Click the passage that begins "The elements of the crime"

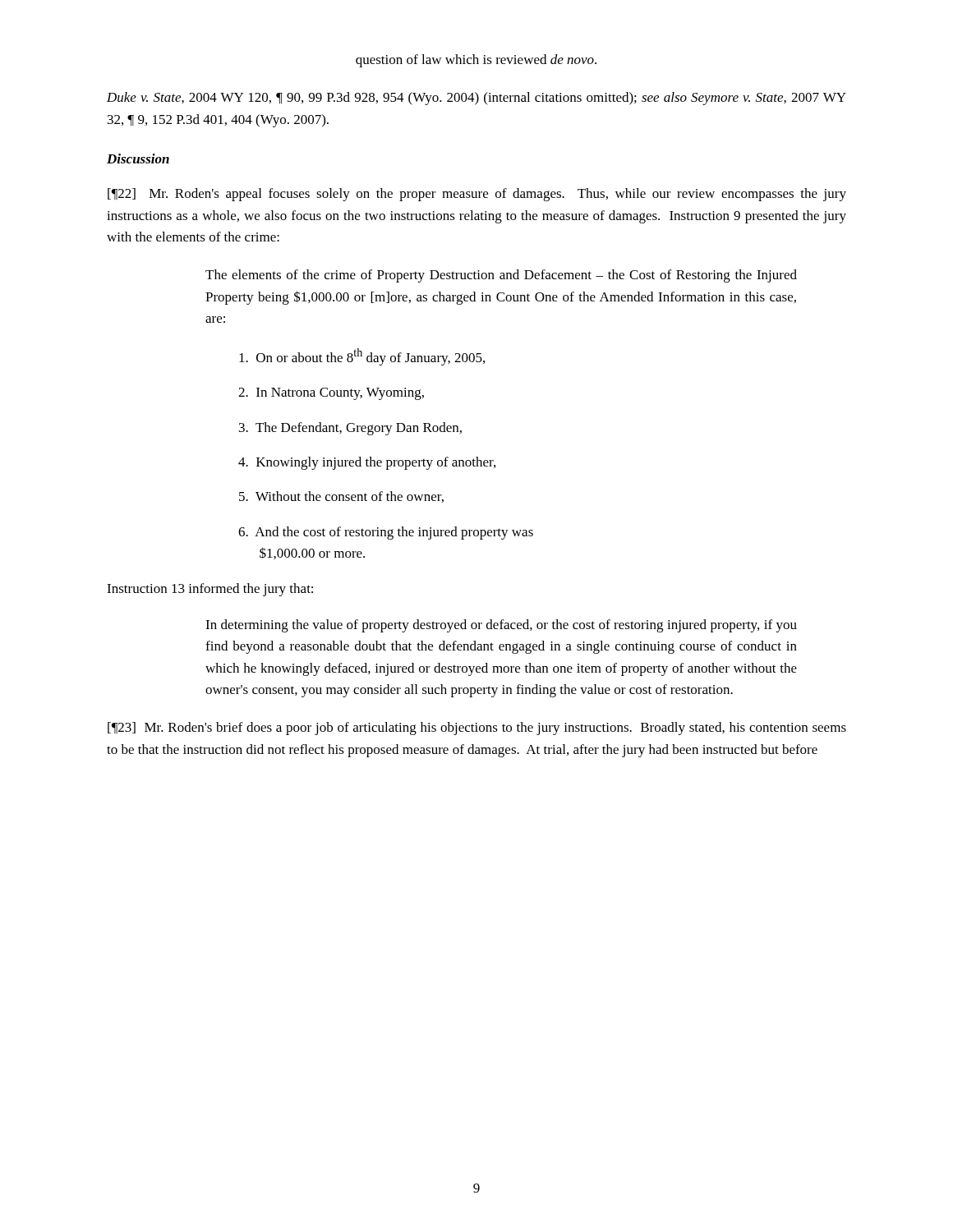click(501, 297)
